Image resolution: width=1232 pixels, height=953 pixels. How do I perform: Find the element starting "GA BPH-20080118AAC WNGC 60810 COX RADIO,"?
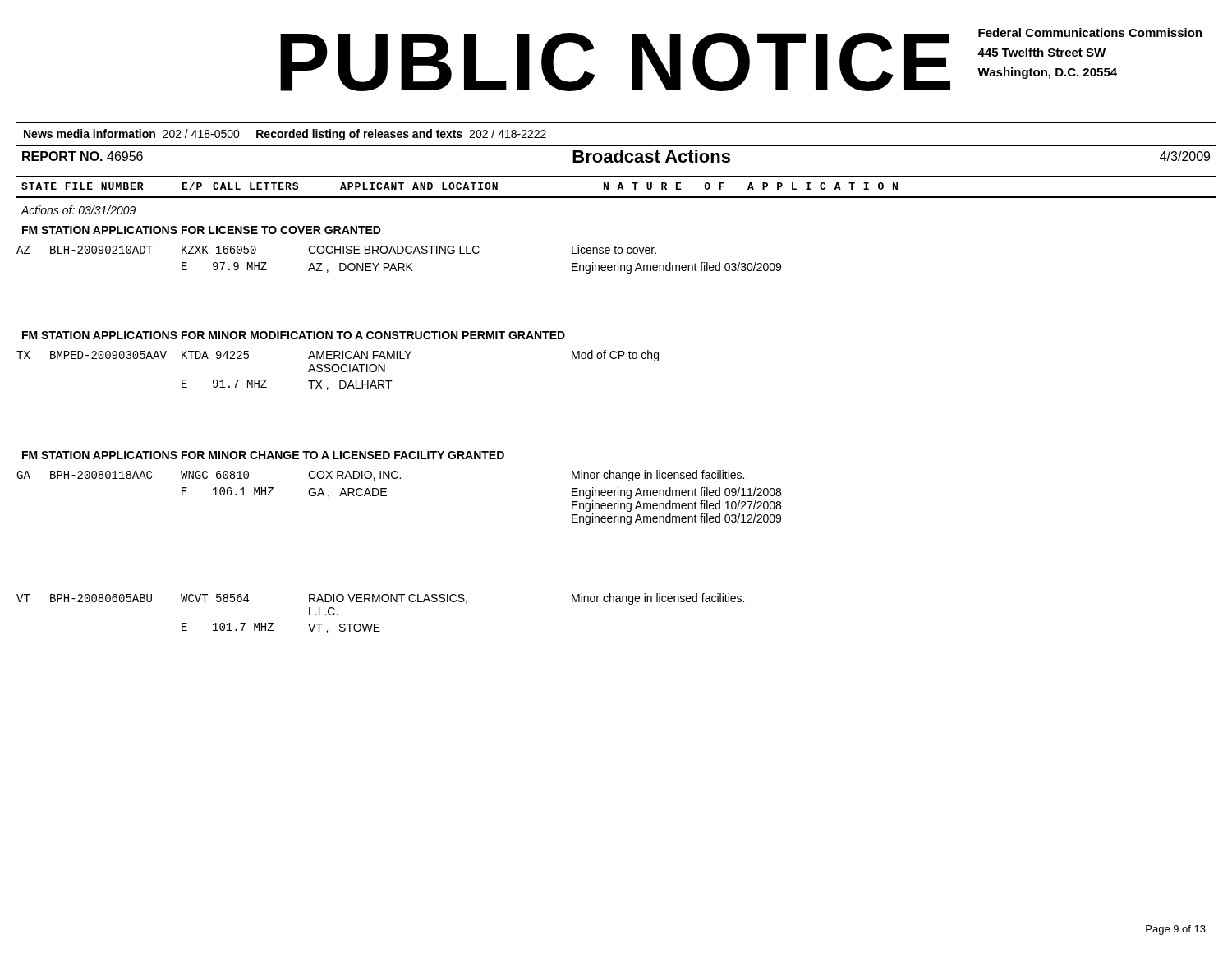pyautogui.click(x=616, y=497)
